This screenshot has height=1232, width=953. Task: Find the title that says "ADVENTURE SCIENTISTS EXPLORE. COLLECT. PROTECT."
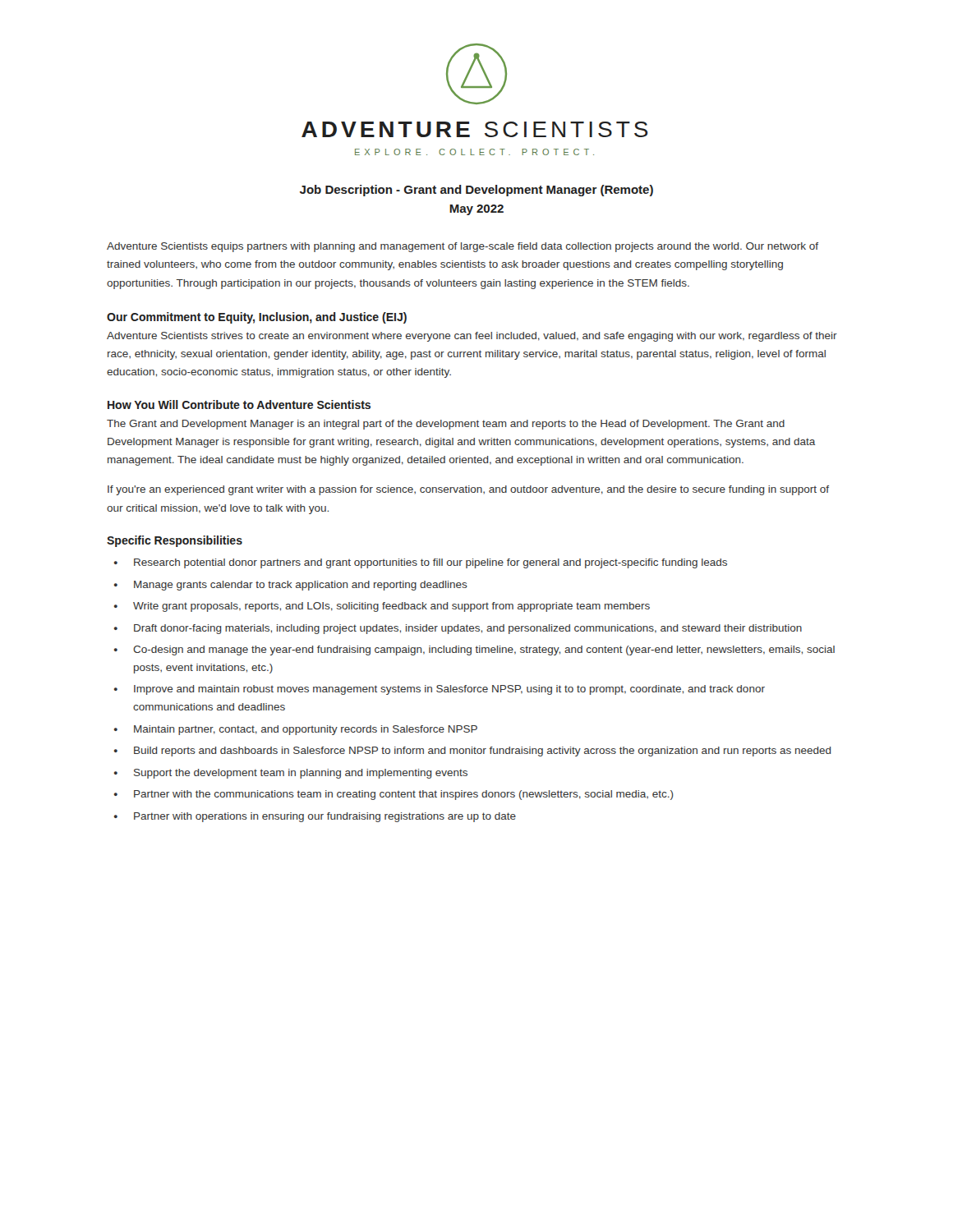(476, 137)
